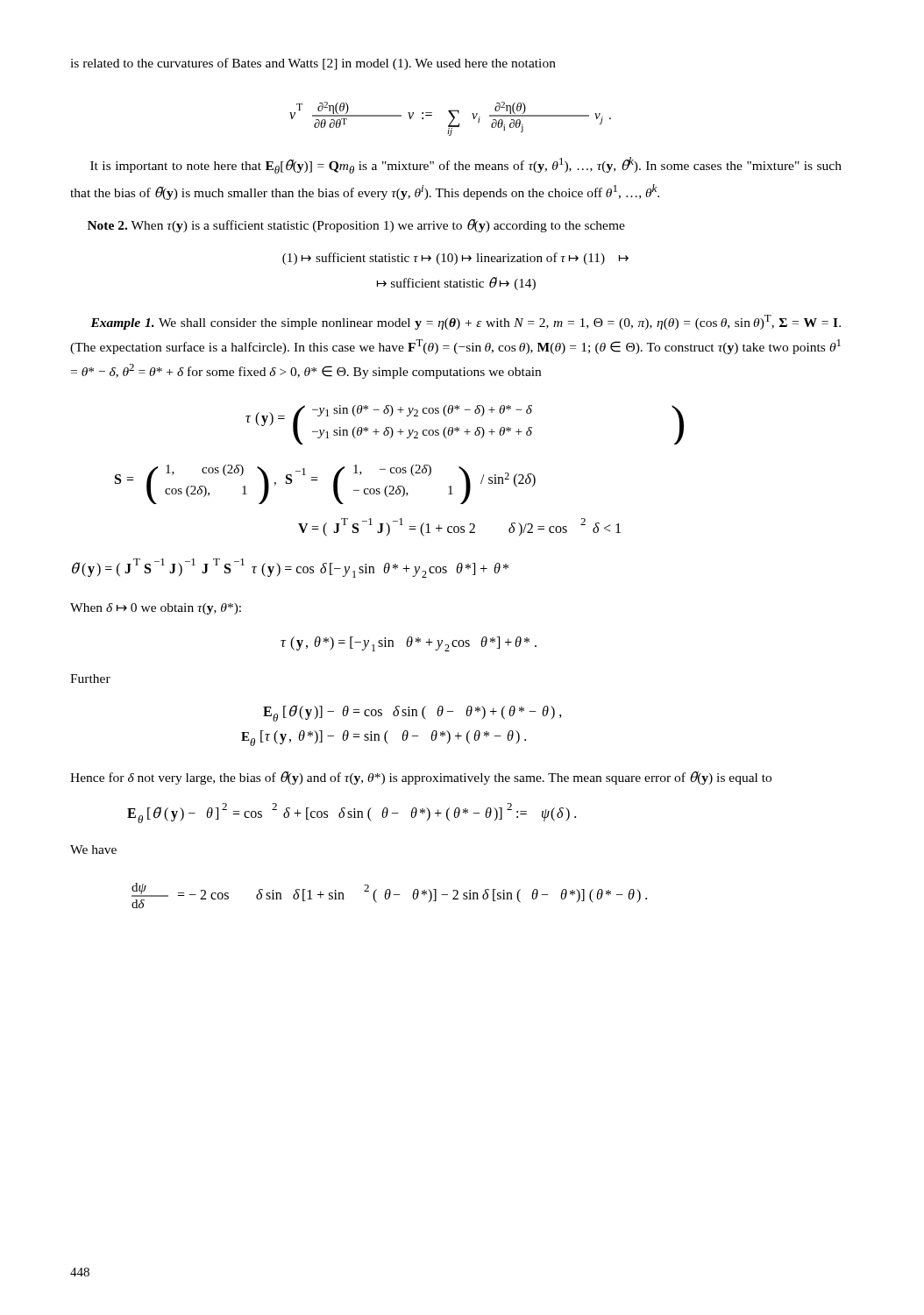This screenshot has height=1315, width=924.
Task: Navigate to the passage starting "τ ( y , θ"
Action: [x=456, y=642]
